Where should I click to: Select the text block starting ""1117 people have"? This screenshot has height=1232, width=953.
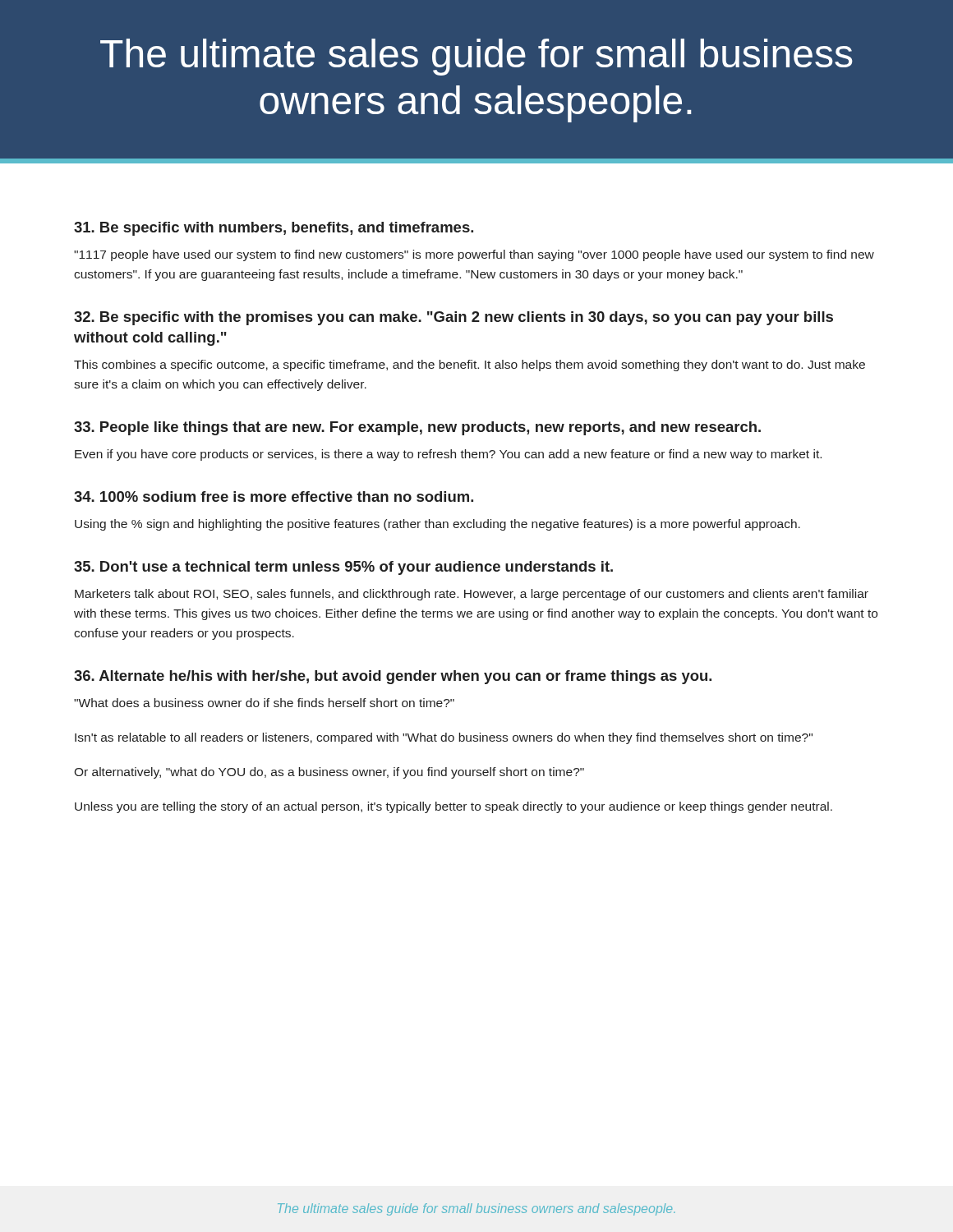tap(474, 264)
